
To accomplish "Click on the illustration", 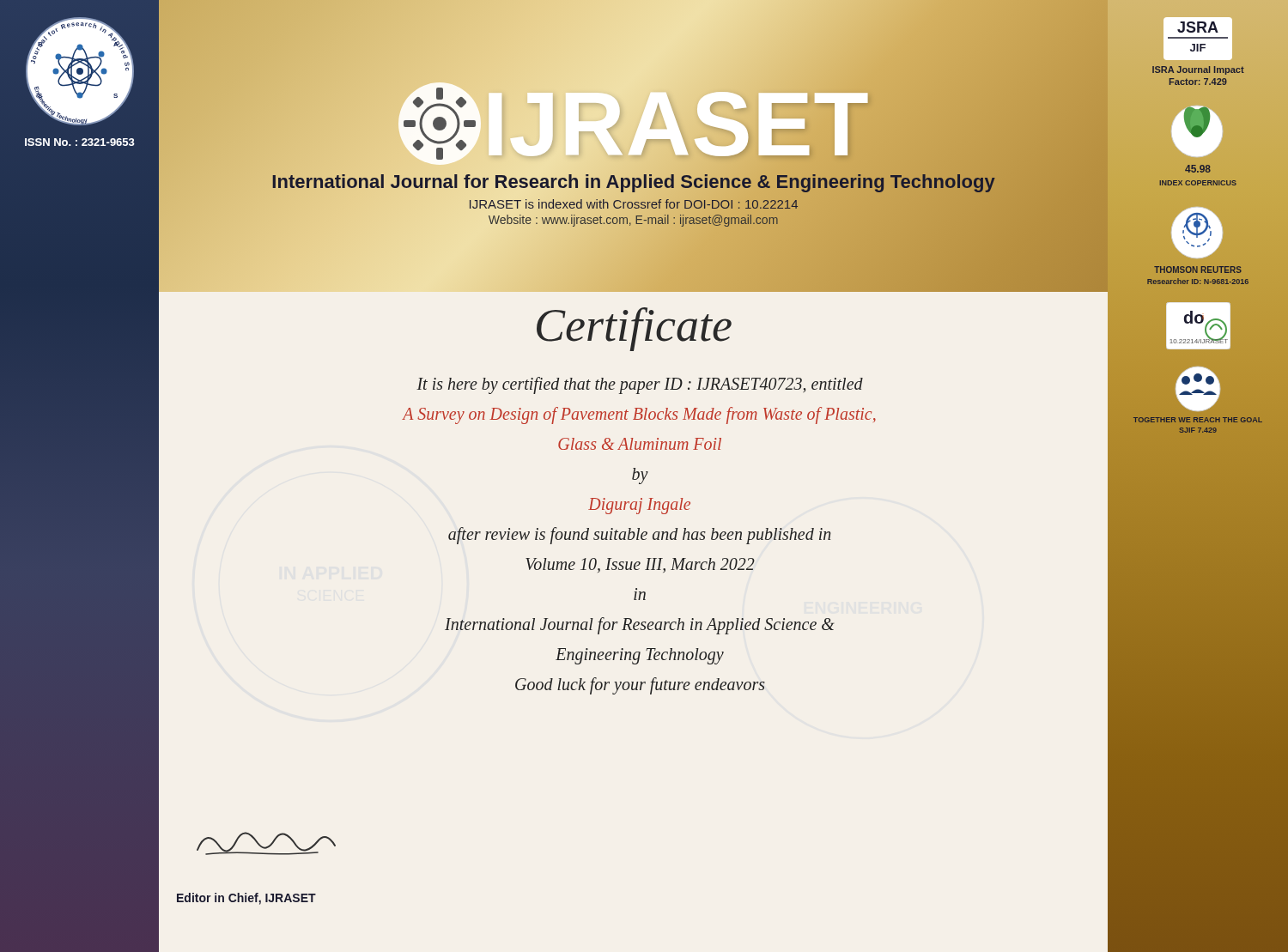I will coord(266,843).
